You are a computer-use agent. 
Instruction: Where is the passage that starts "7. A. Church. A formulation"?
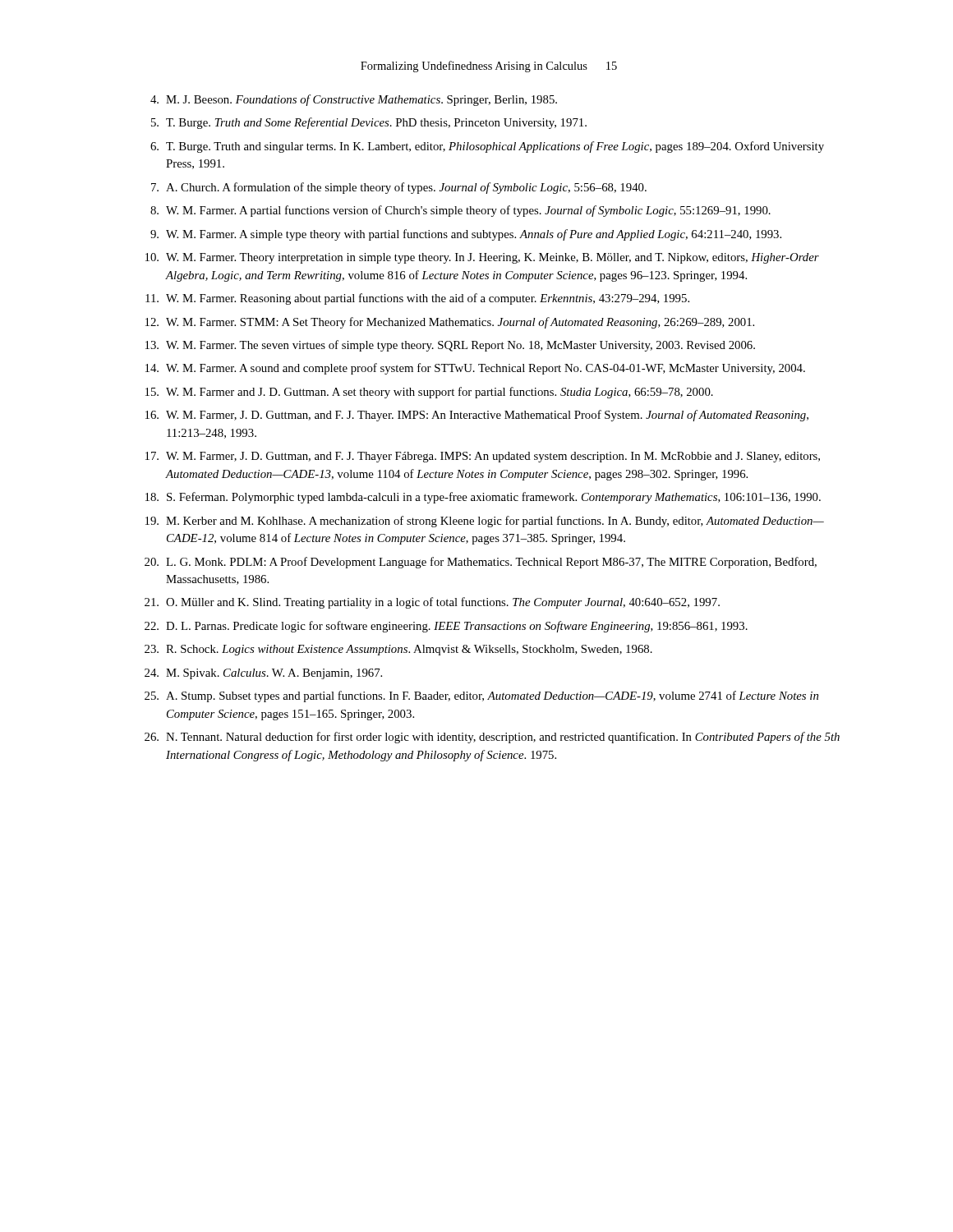pyautogui.click(x=489, y=188)
